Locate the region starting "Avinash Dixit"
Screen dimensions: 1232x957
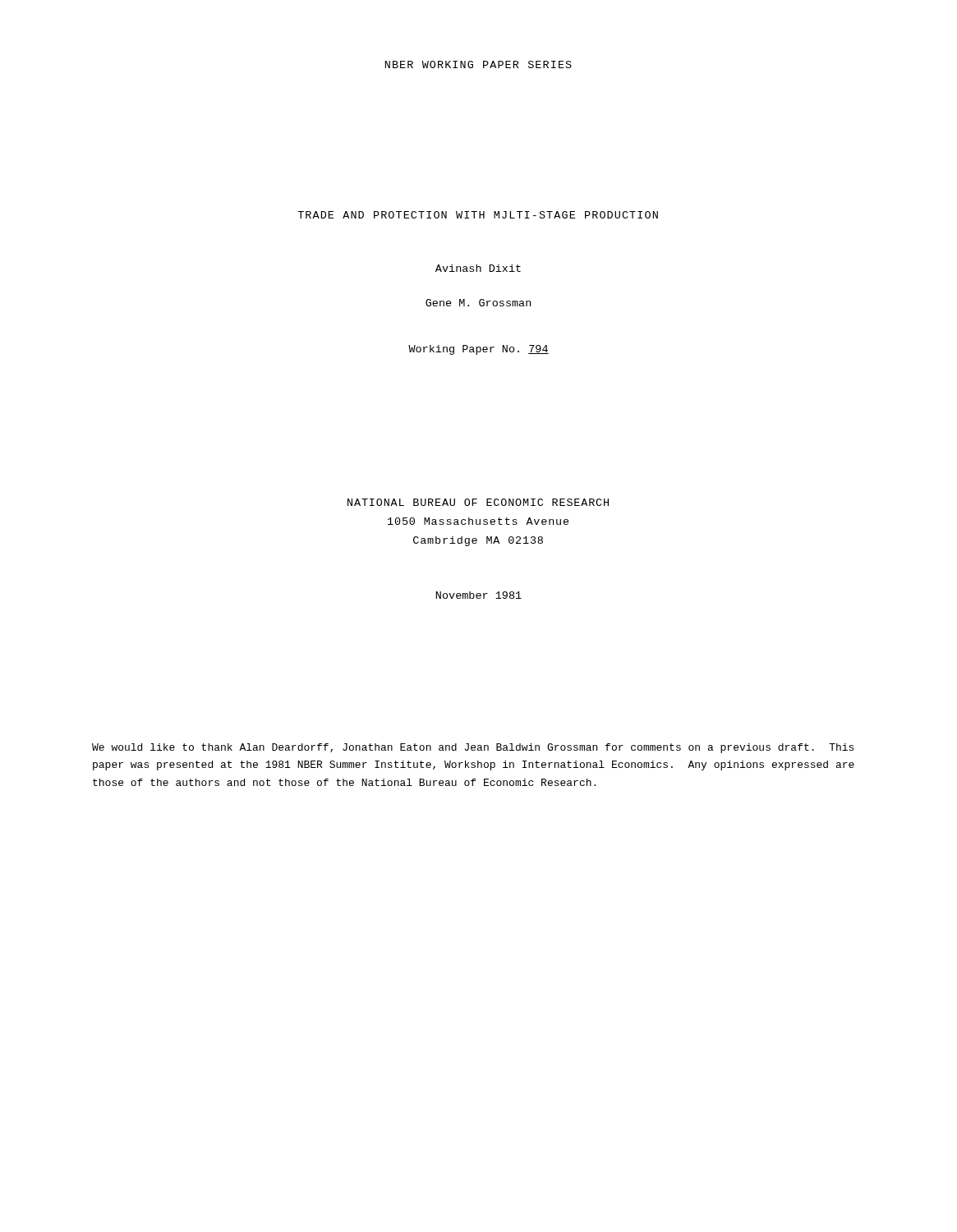478,269
